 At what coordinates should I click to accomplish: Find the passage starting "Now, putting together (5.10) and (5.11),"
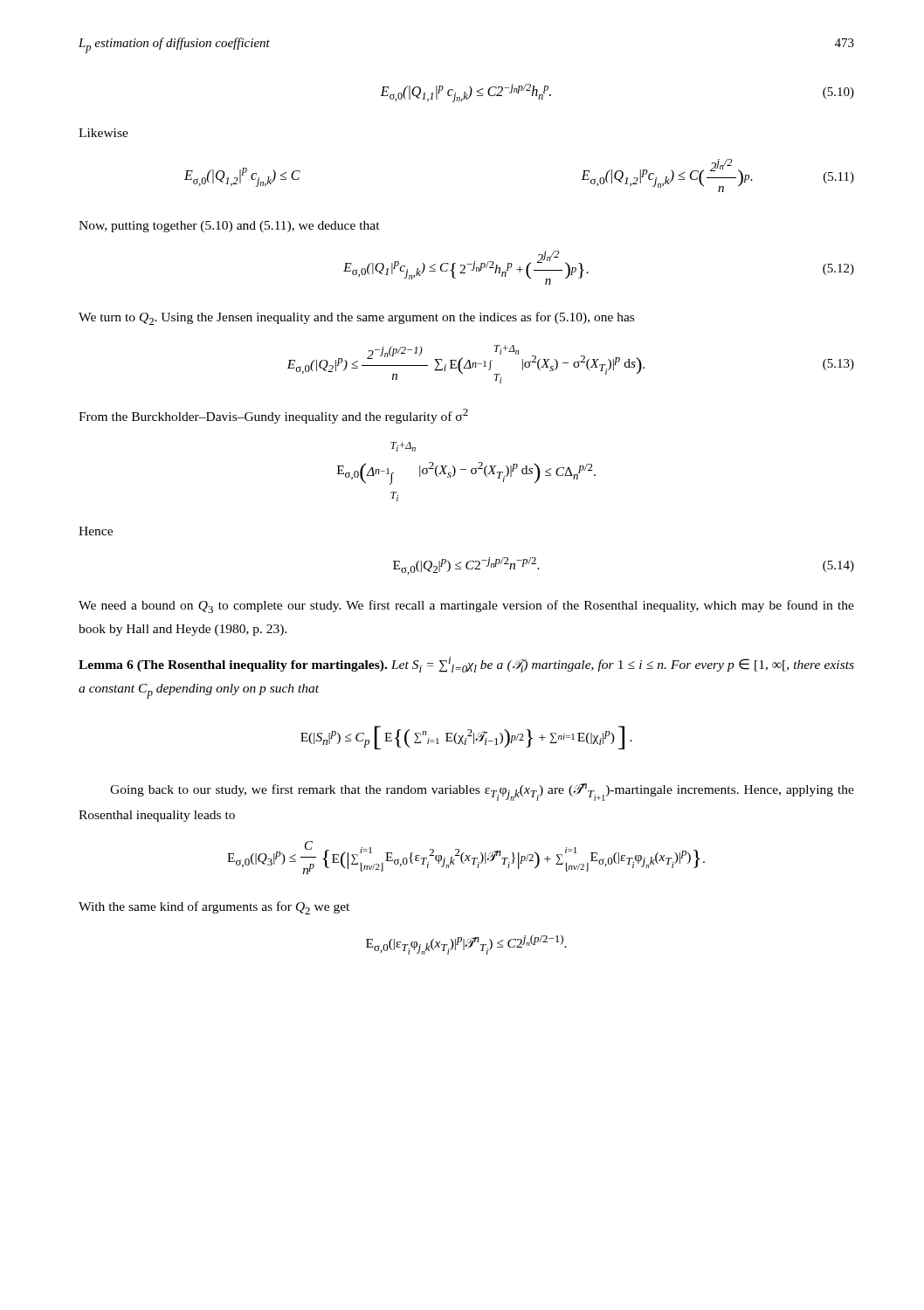[229, 225]
